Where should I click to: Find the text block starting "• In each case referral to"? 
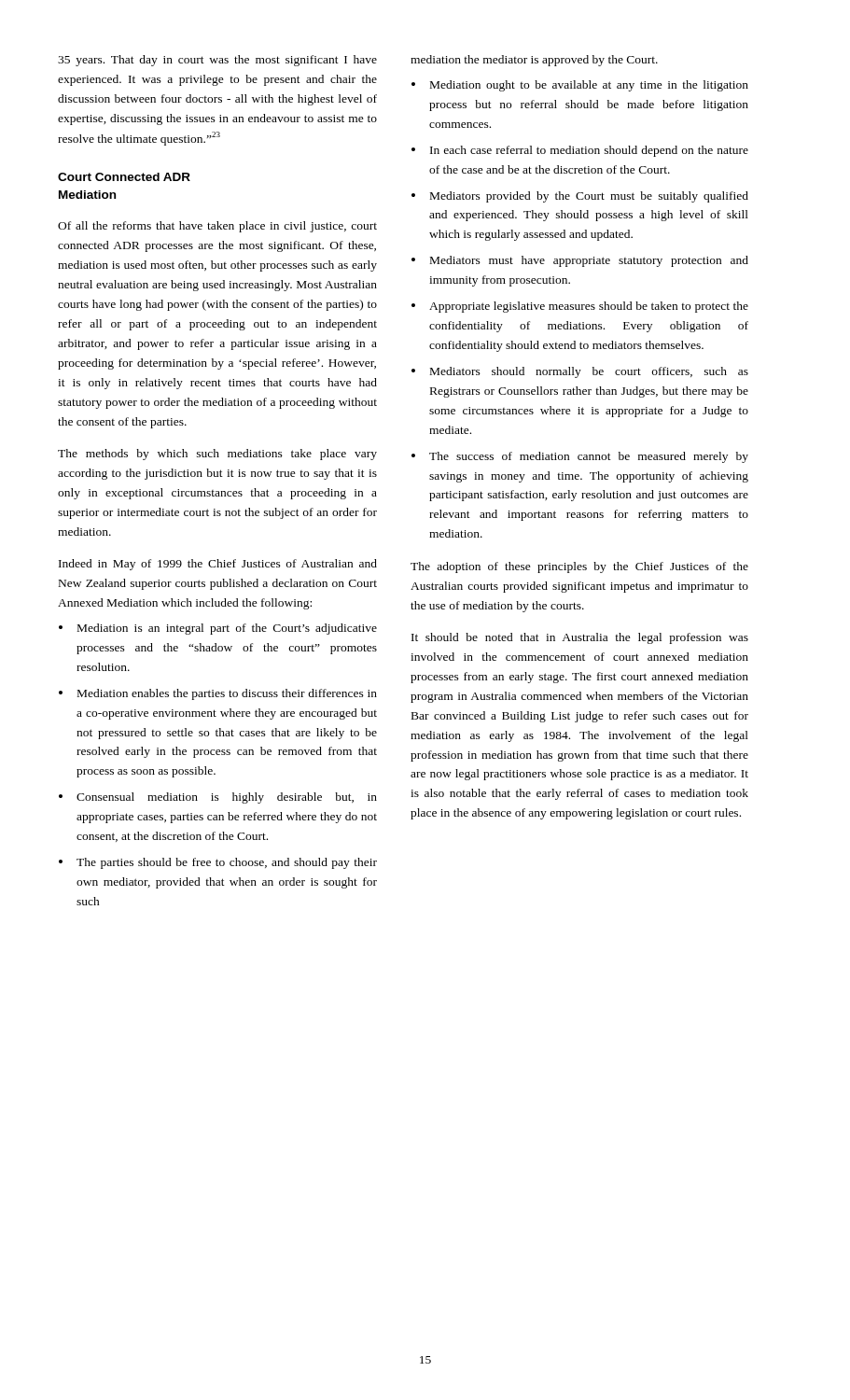[579, 160]
